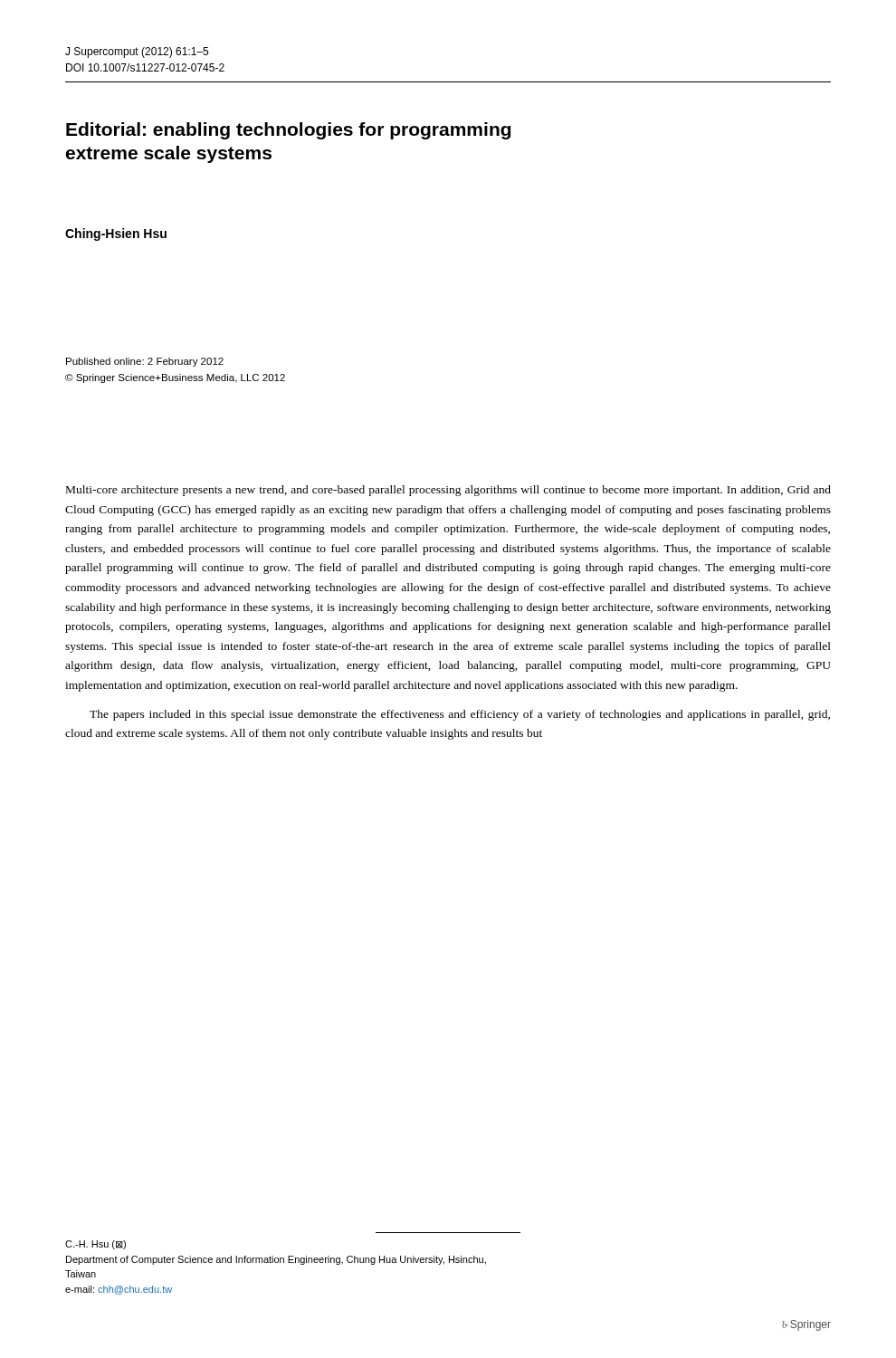Point to the title beginning "Editorial: enabling technologies for"
Screen dimensions: 1358x896
point(448,142)
